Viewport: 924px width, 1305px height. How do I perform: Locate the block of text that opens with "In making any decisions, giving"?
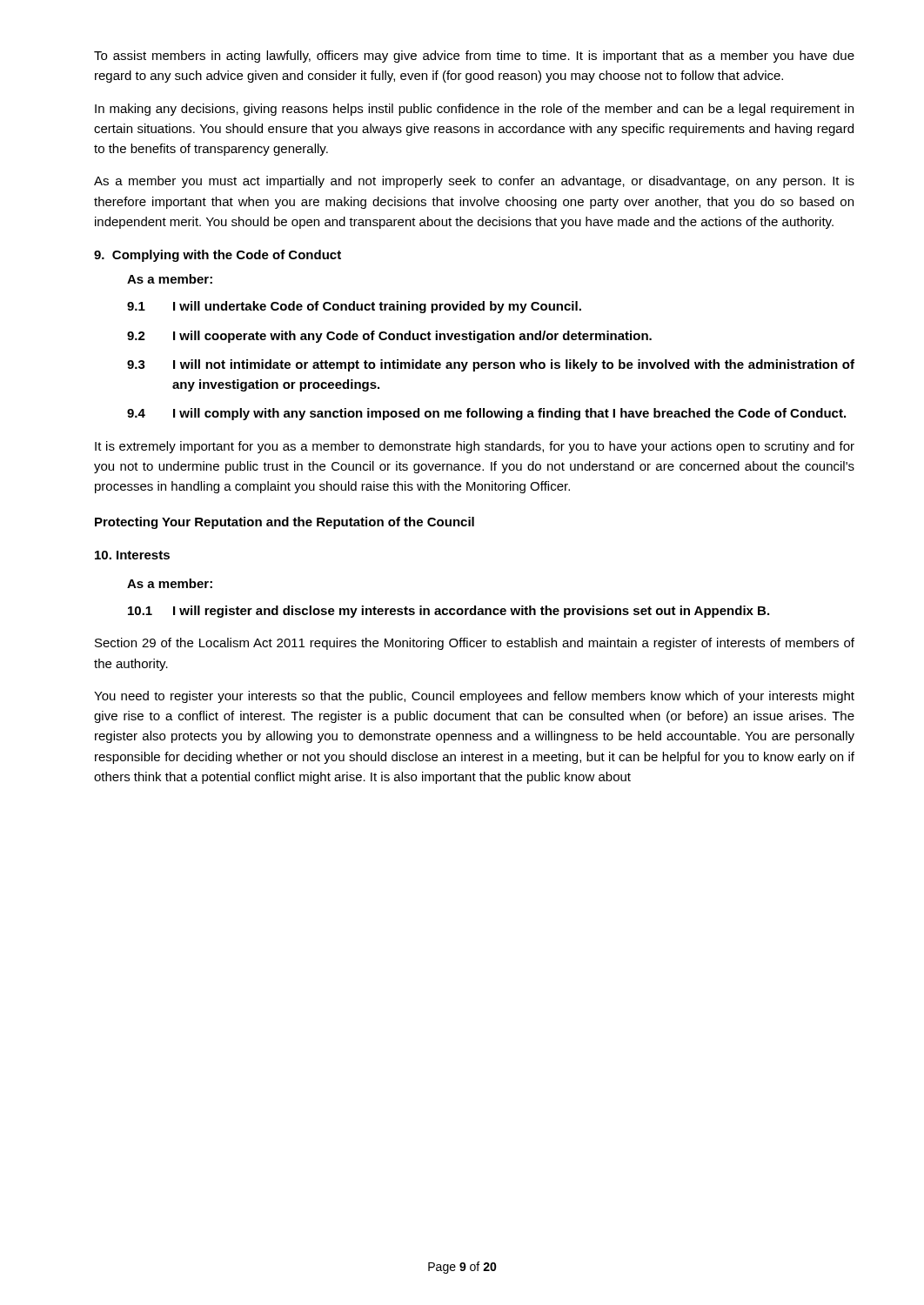(474, 128)
